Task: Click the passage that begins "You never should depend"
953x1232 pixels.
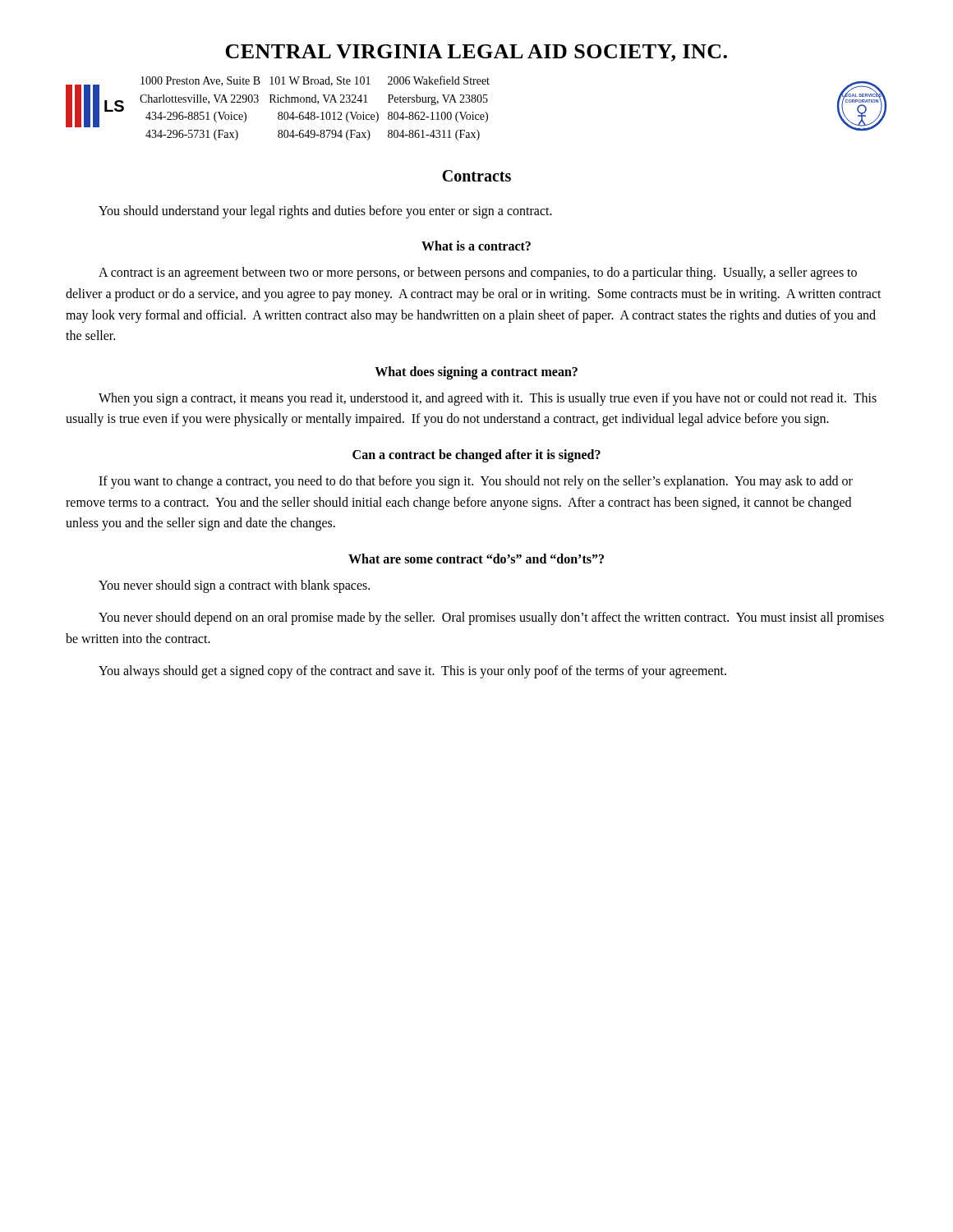Action: pyautogui.click(x=475, y=628)
